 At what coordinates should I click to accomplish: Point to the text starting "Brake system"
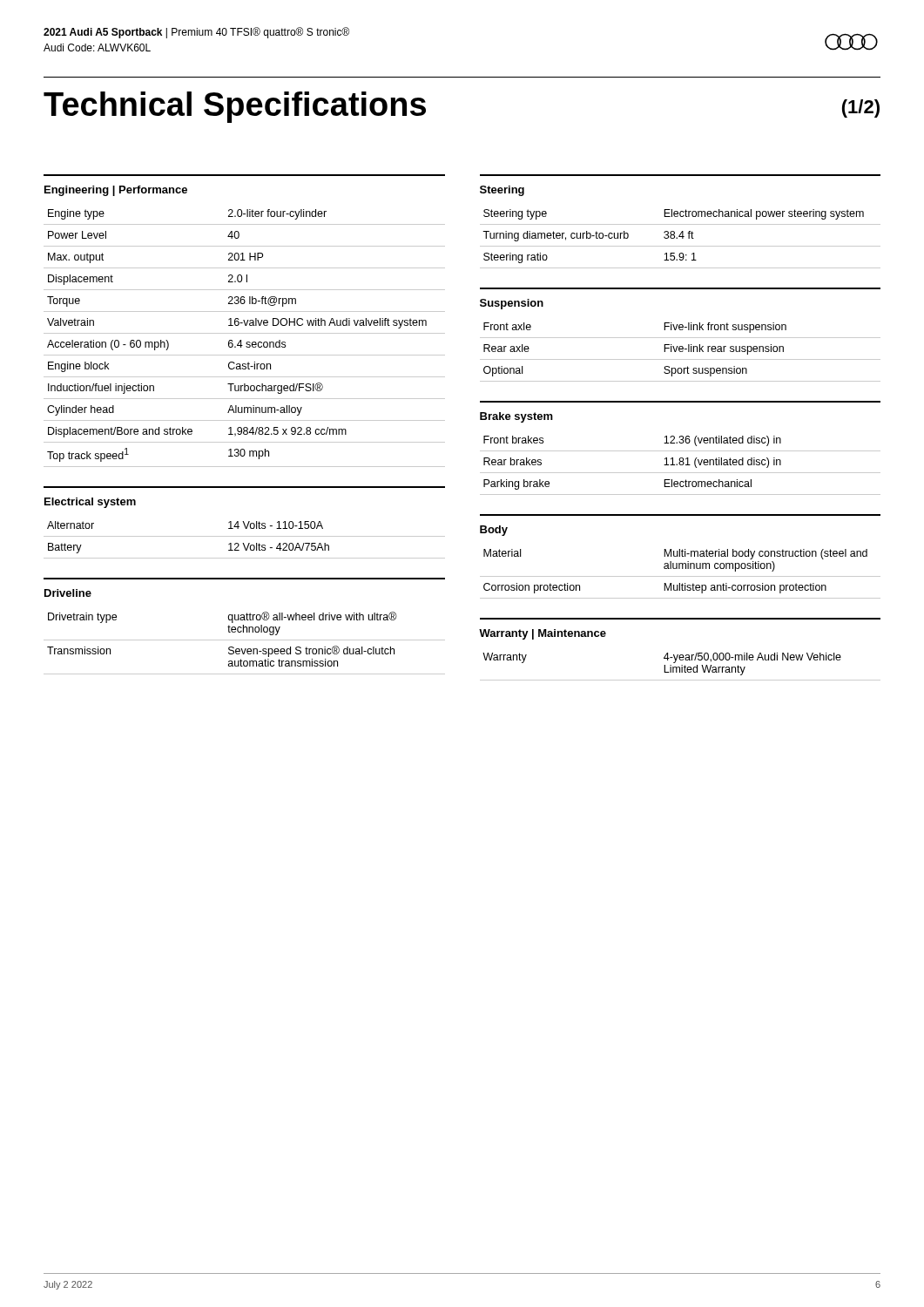(516, 416)
